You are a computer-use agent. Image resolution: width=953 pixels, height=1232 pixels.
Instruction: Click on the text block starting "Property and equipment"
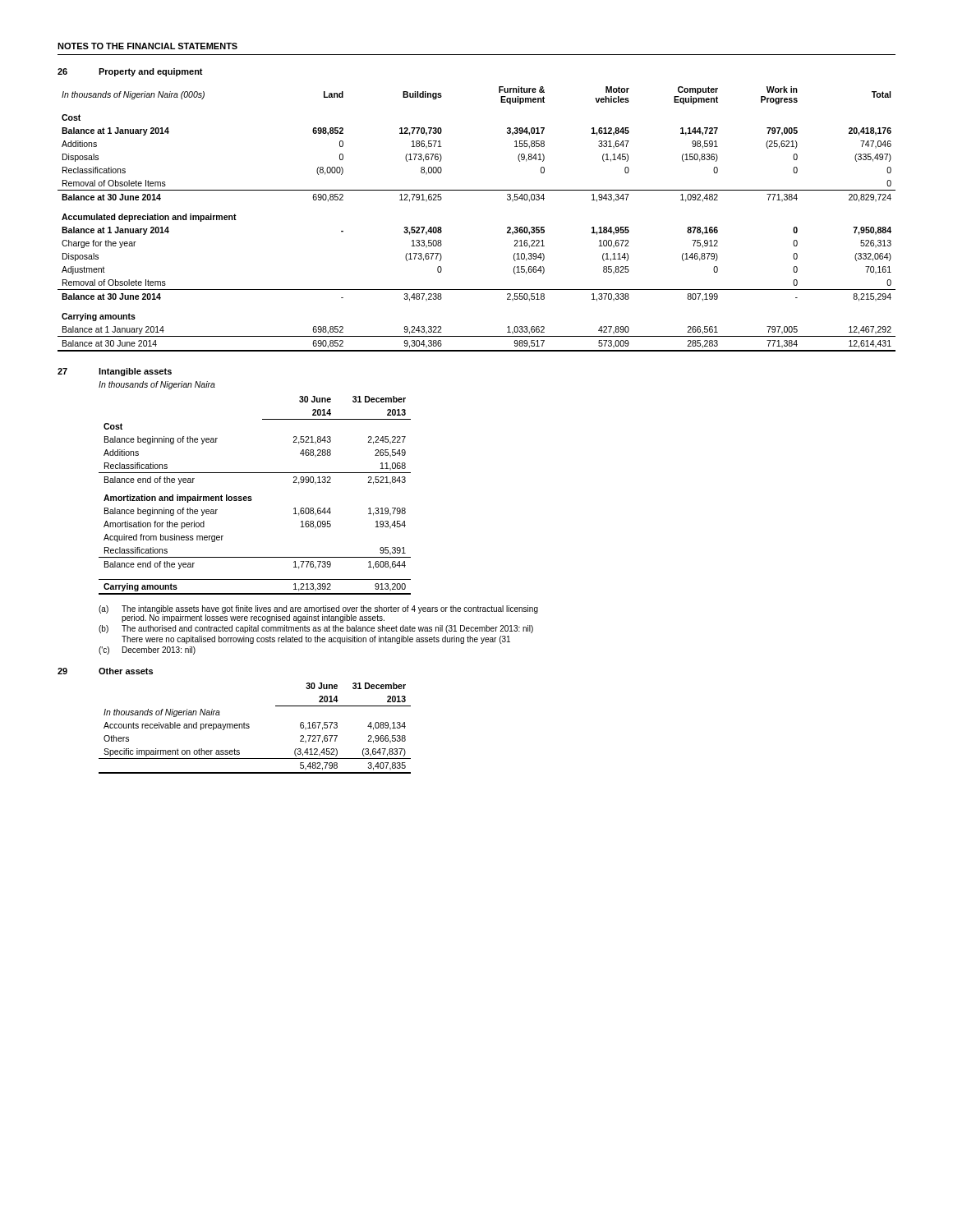tap(151, 71)
